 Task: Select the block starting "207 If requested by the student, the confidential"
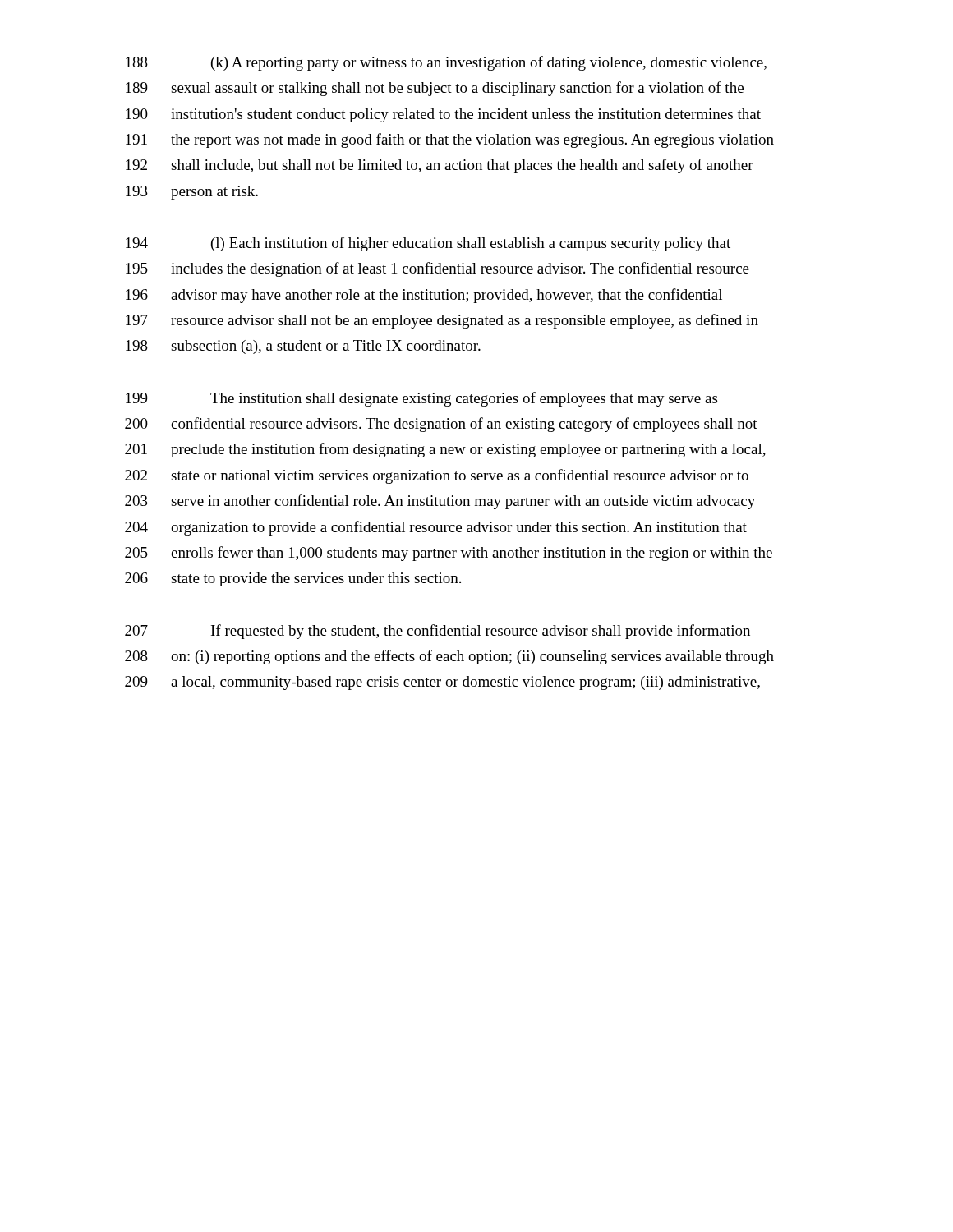pos(485,630)
